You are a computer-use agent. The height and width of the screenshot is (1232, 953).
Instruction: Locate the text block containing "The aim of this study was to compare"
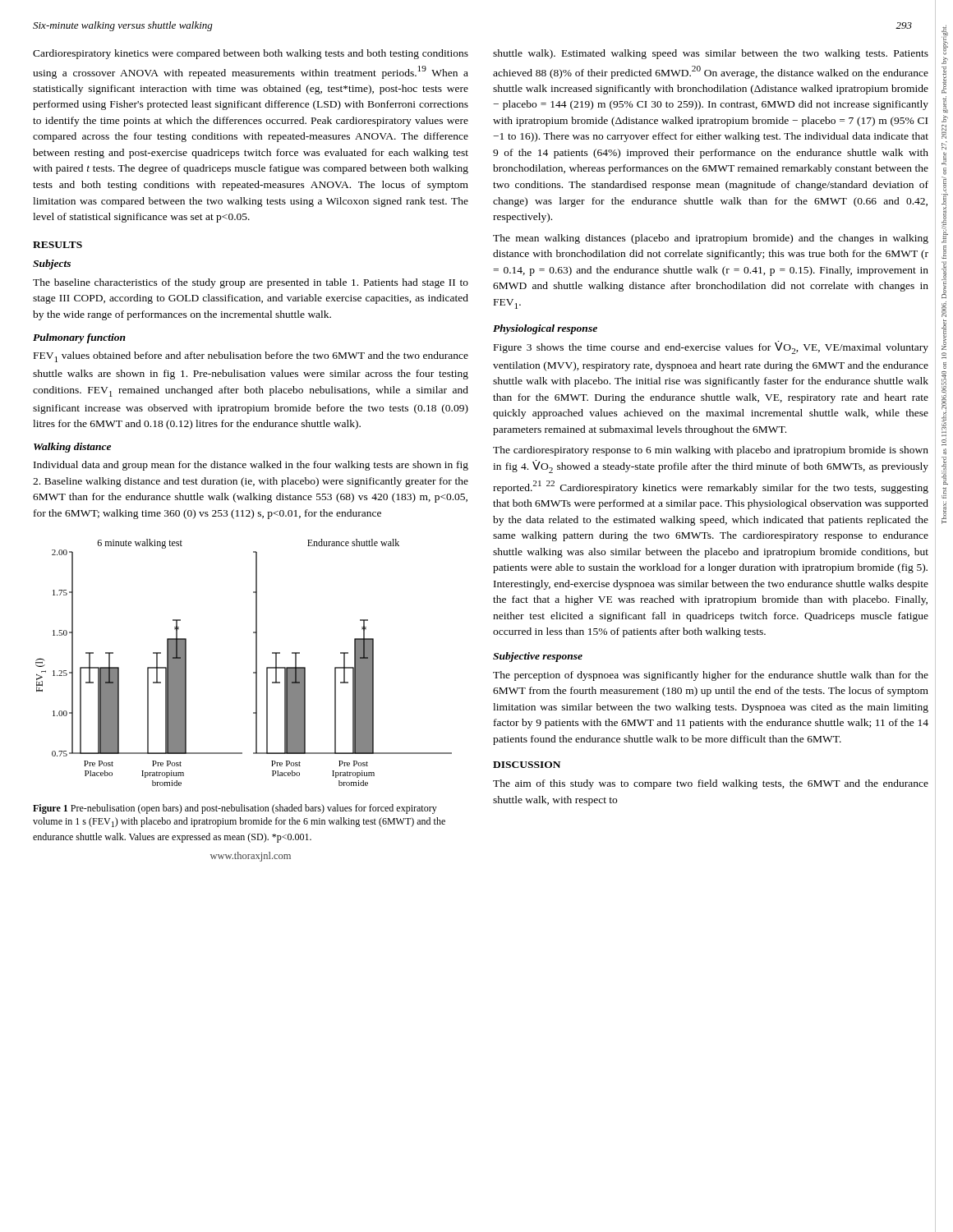711,791
